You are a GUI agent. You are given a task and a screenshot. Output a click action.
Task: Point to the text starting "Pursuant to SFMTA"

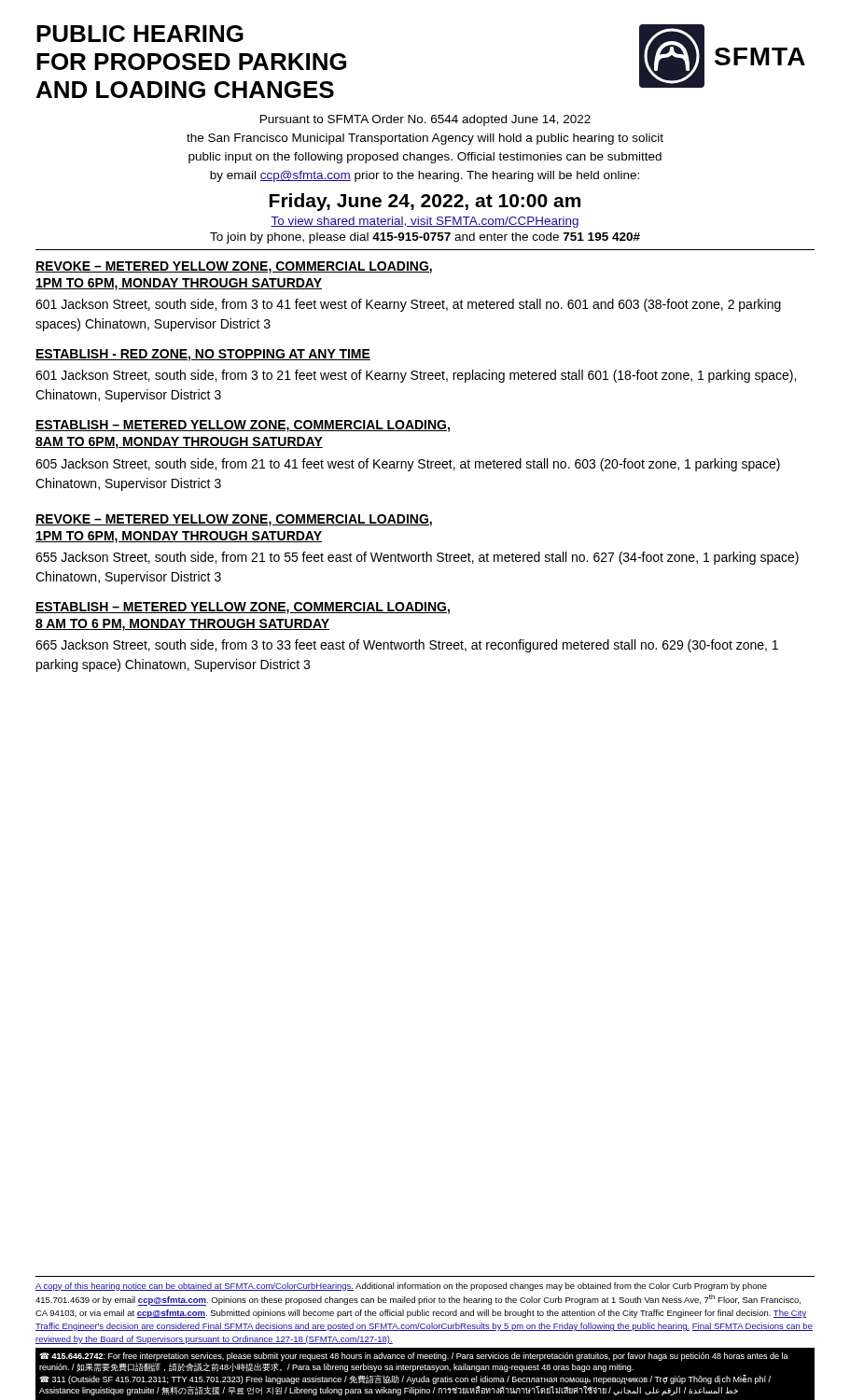tap(425, 147)
